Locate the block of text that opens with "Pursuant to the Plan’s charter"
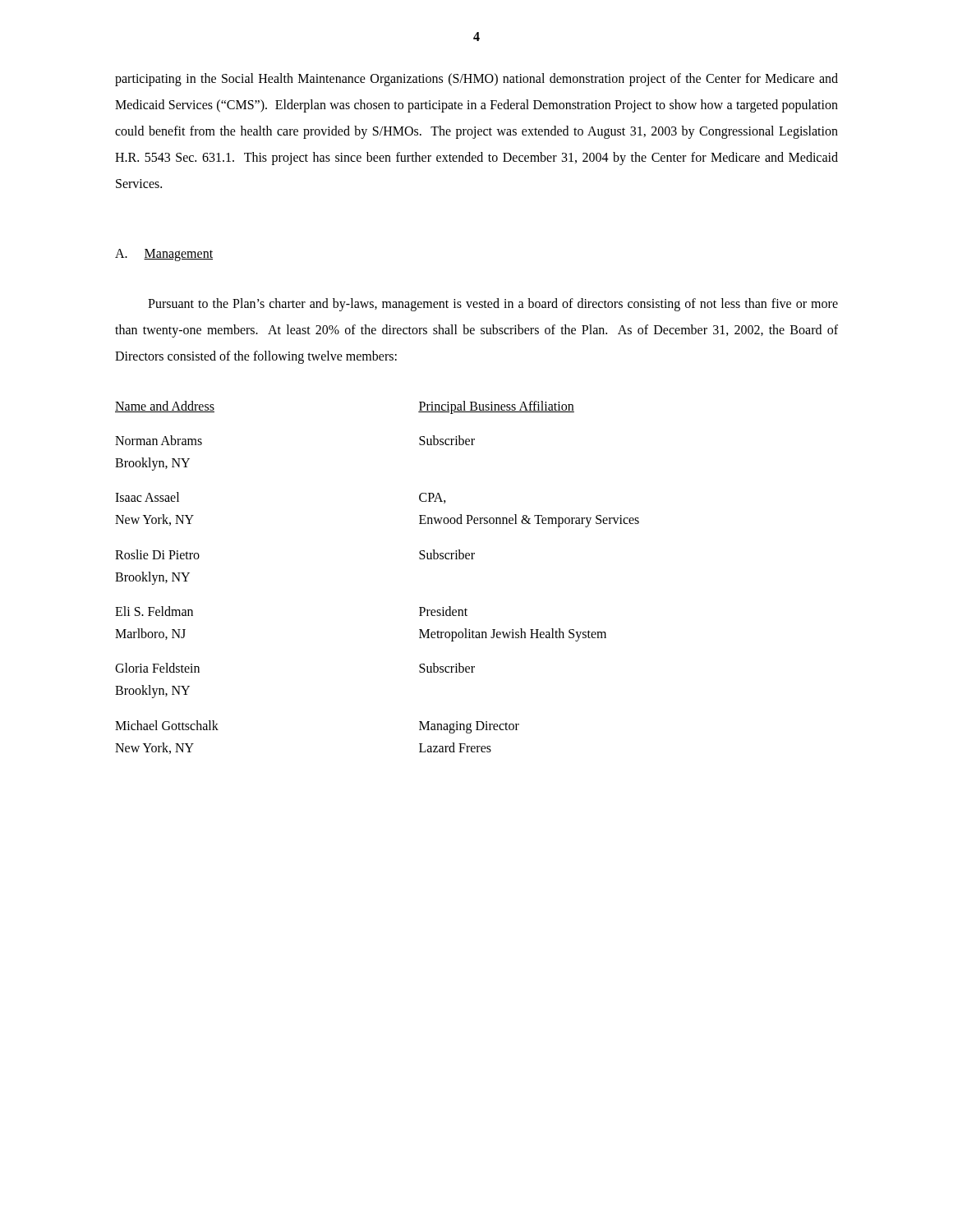Screen dimensions: 1232x953 click(x=476, y=329)
